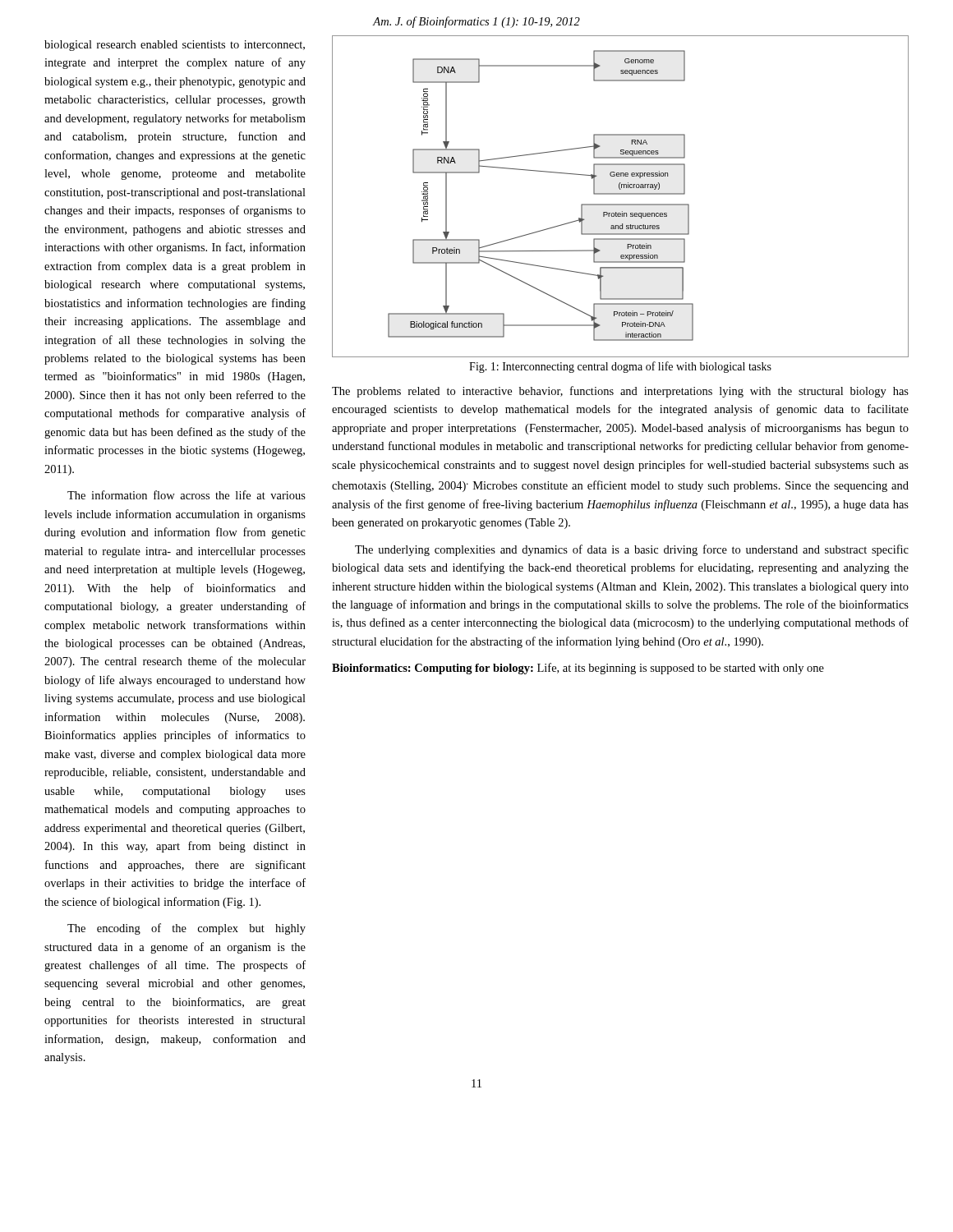The height and width of the screenshot is (1232, 953).
Task: Find the block on this page that starts "biological research enabled scientists to interconnect, integrate"
Action: coord(175,257)
